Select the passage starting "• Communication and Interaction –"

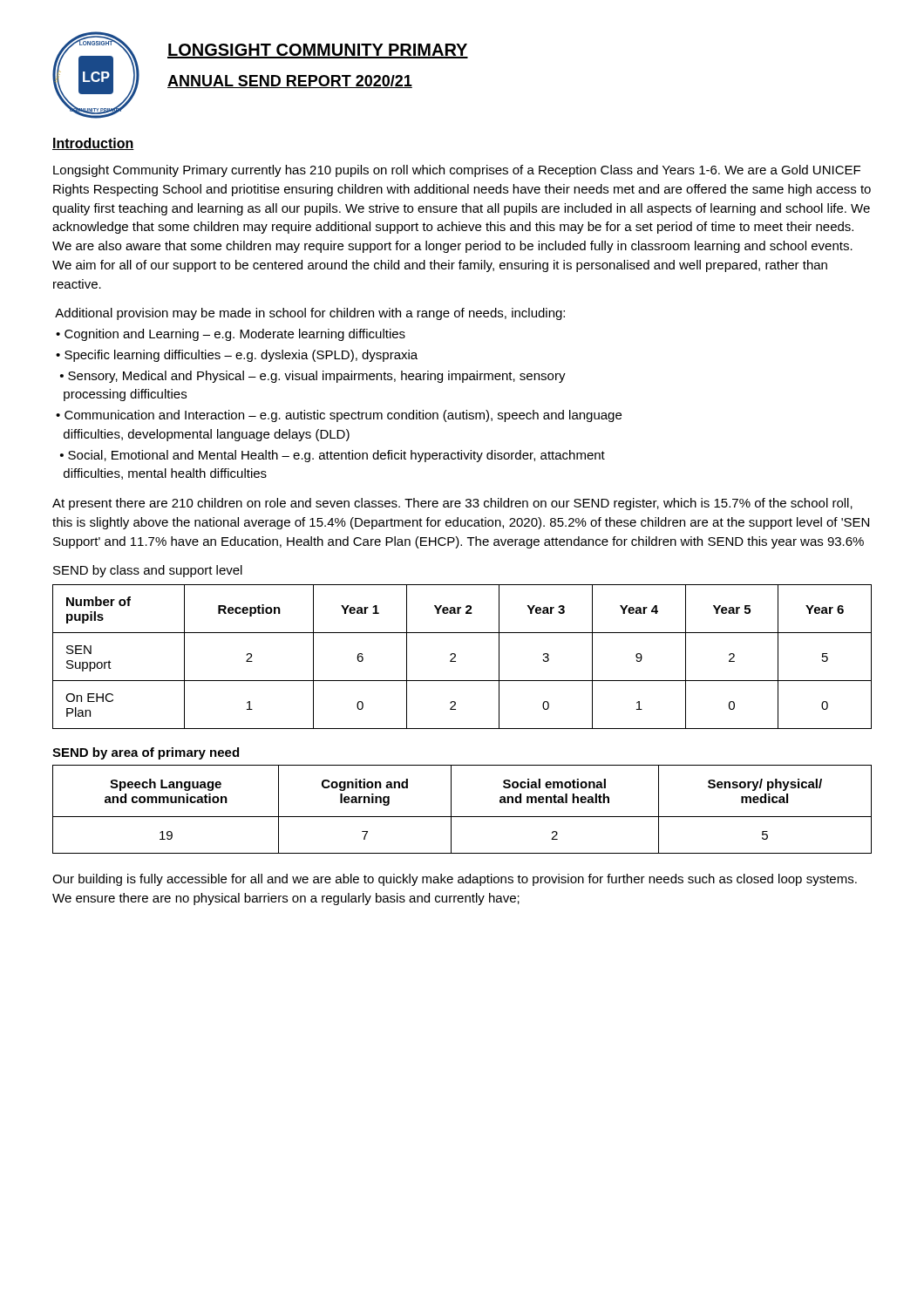click(x=339, y=424)
